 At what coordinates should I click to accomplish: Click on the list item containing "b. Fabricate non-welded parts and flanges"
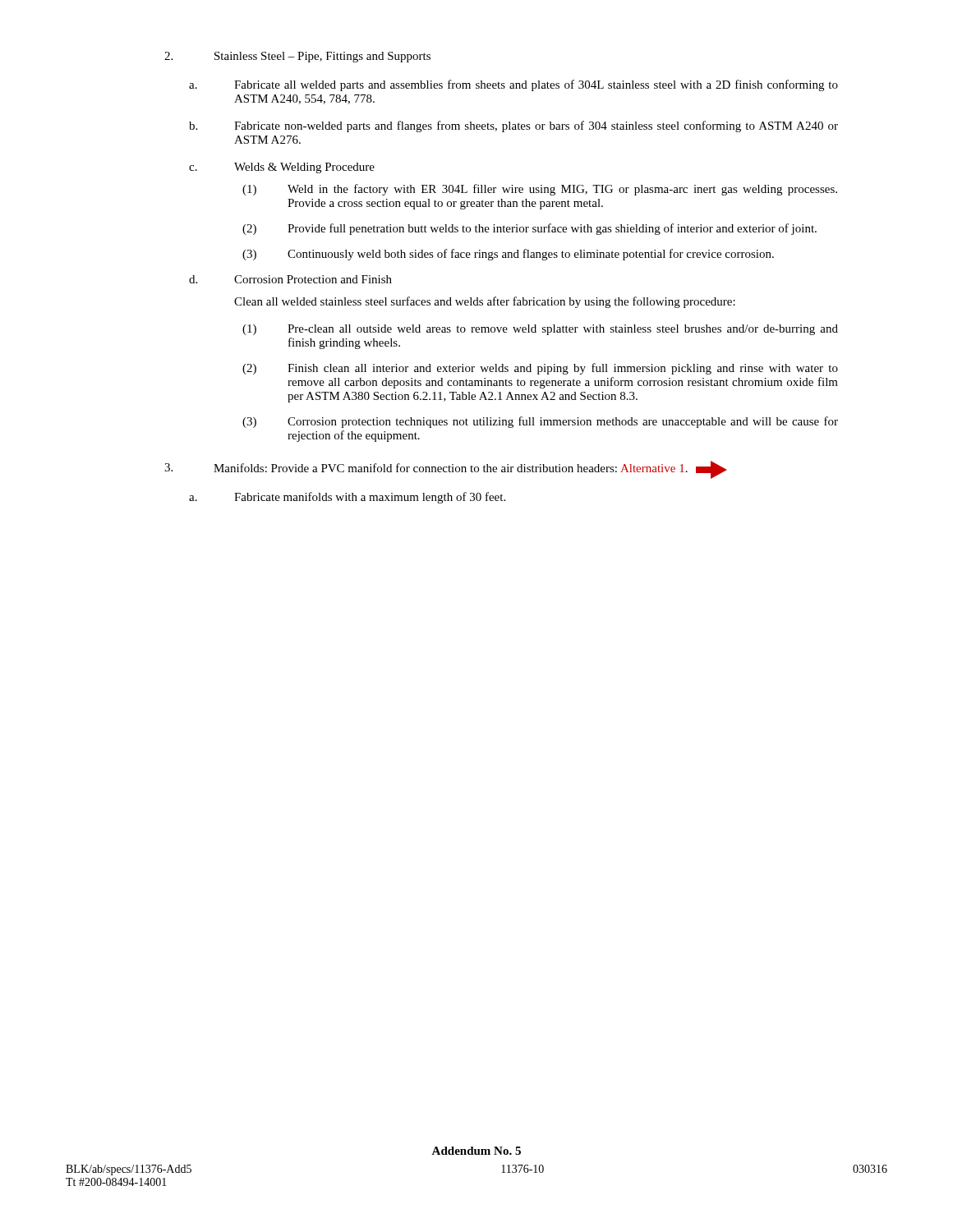pos(513,133)
